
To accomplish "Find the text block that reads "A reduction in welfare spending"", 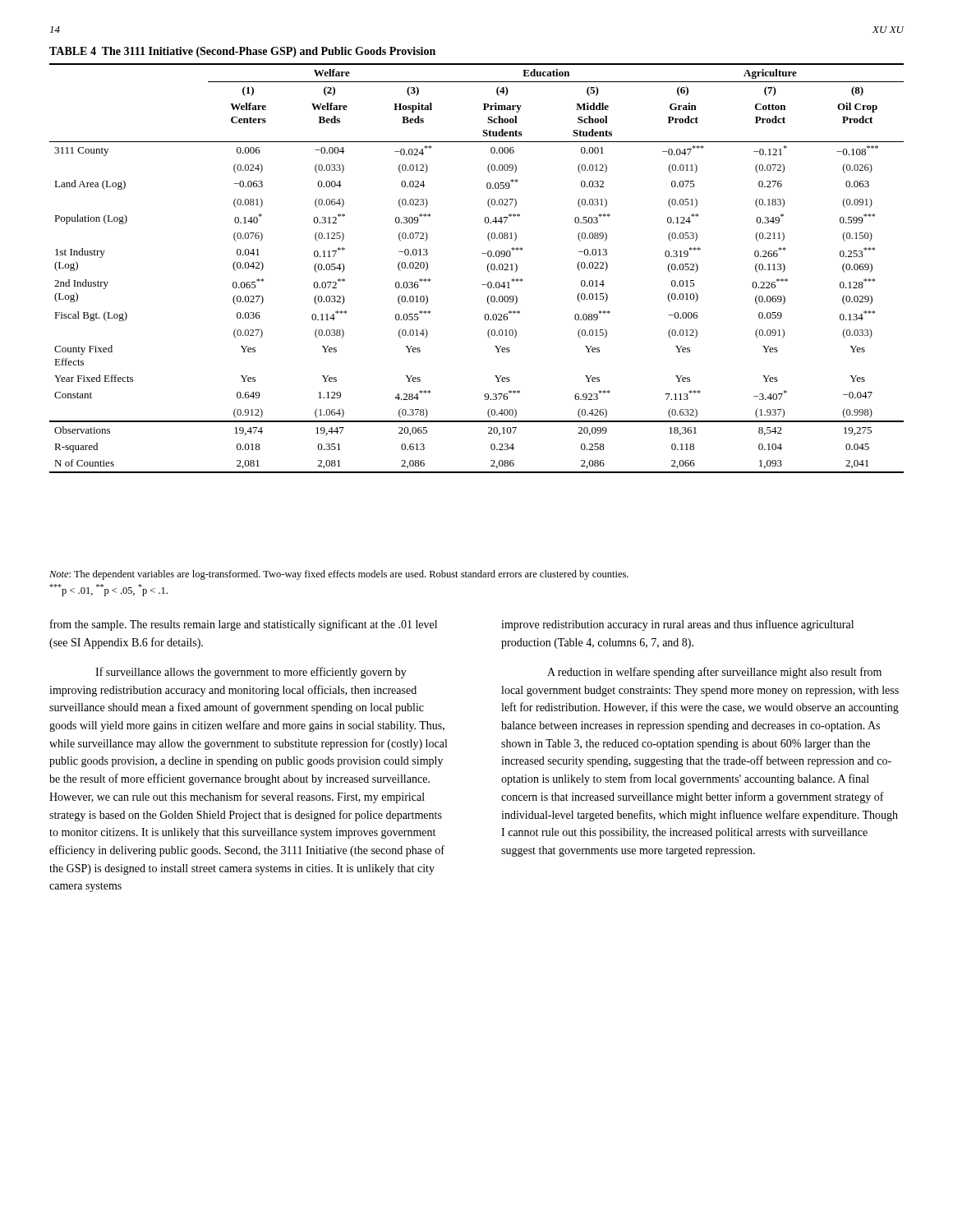I will point(700,761).
